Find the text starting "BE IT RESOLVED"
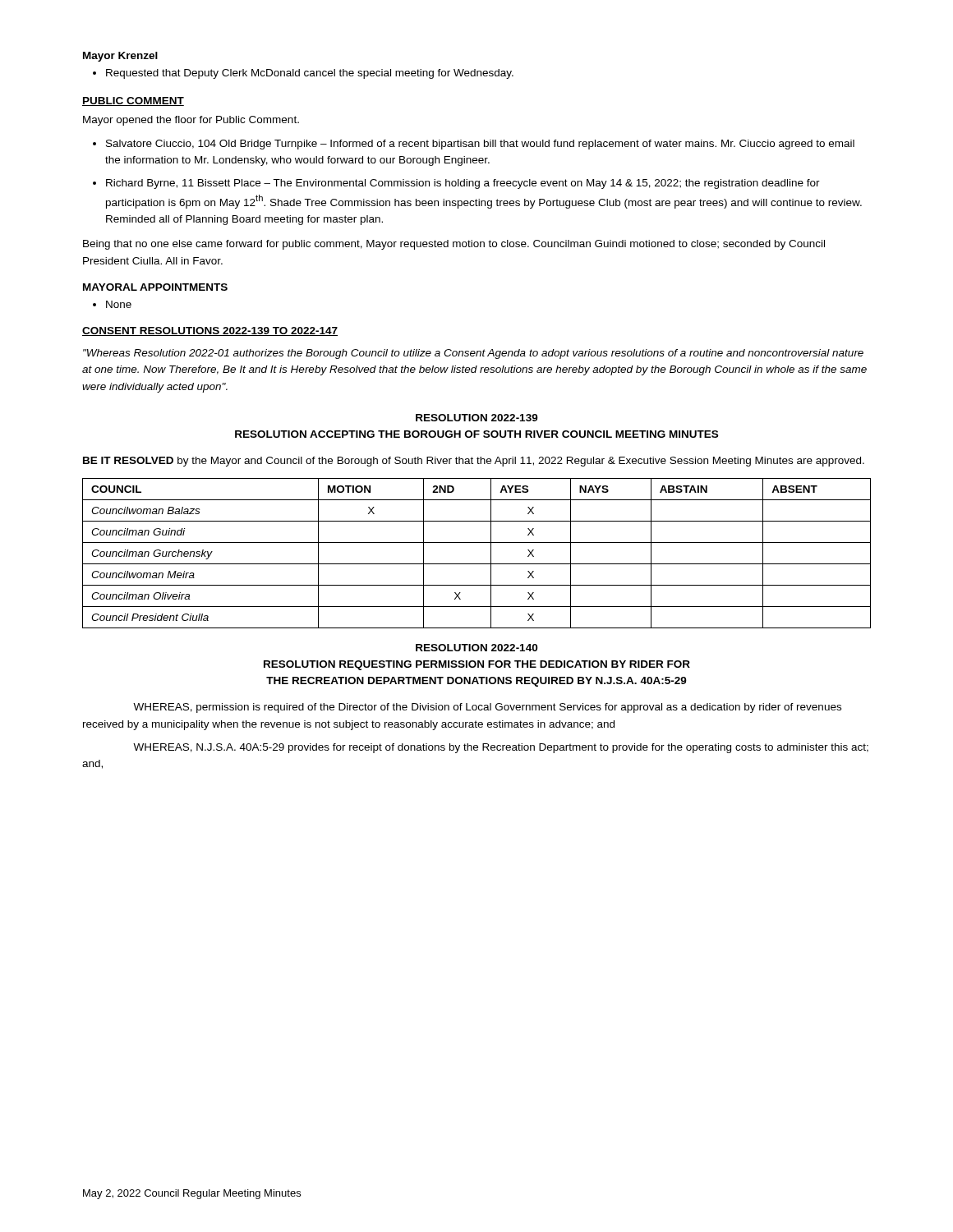 [x=474, y=461]
